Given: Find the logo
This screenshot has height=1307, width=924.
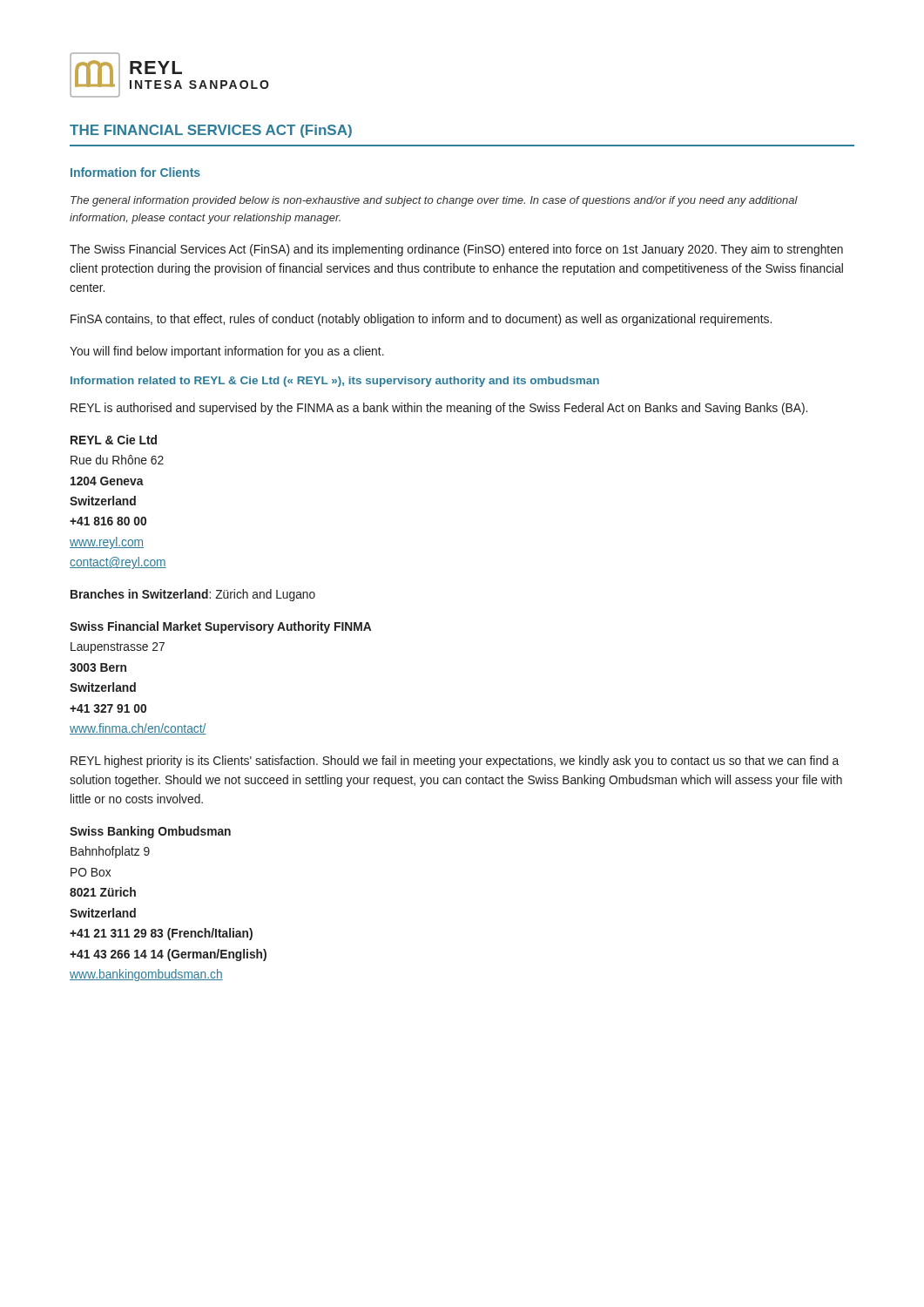Looking at the screenshot, I should click(462, 75).
